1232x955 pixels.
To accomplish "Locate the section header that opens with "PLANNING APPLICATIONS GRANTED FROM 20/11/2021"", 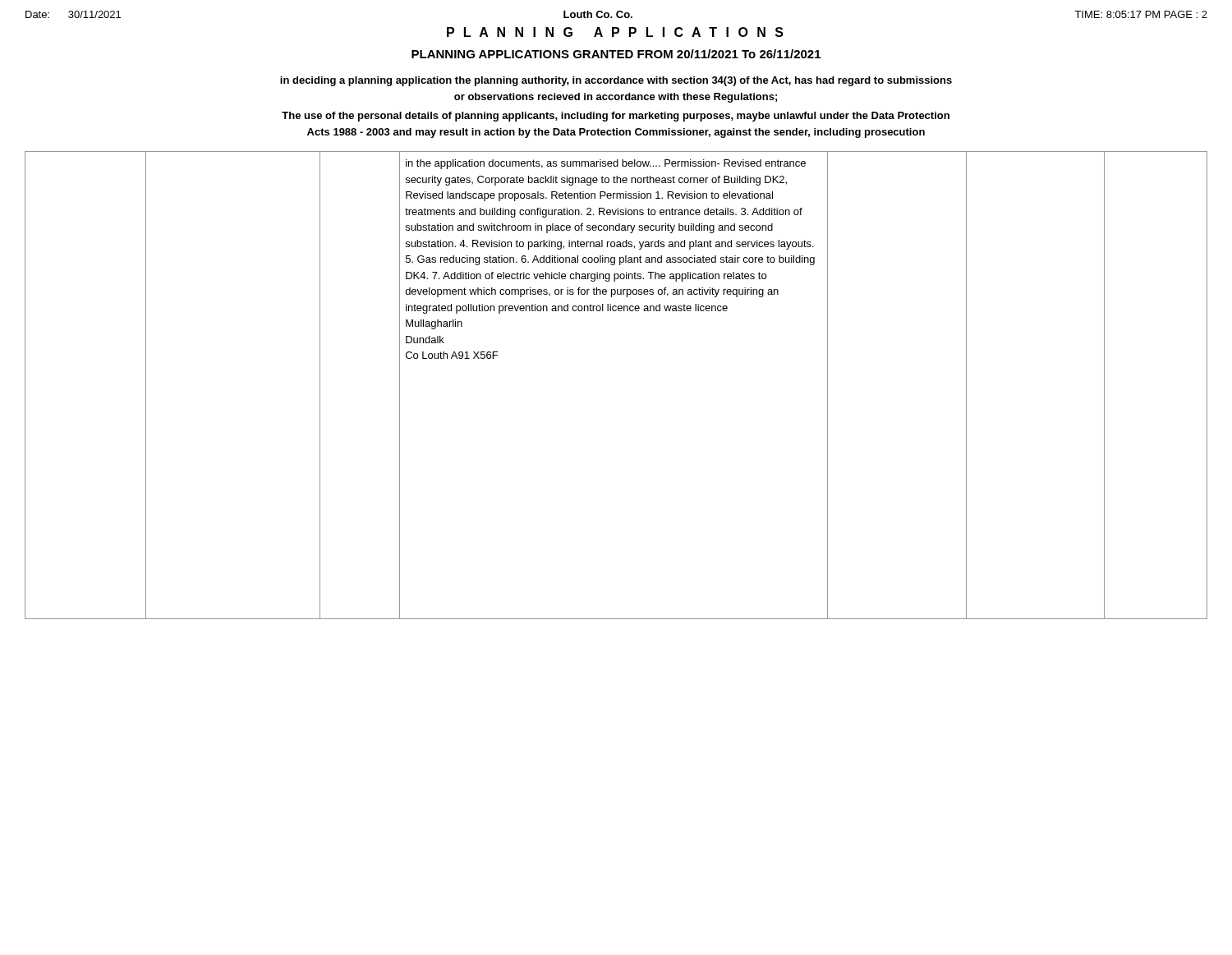I will point(616,54).
